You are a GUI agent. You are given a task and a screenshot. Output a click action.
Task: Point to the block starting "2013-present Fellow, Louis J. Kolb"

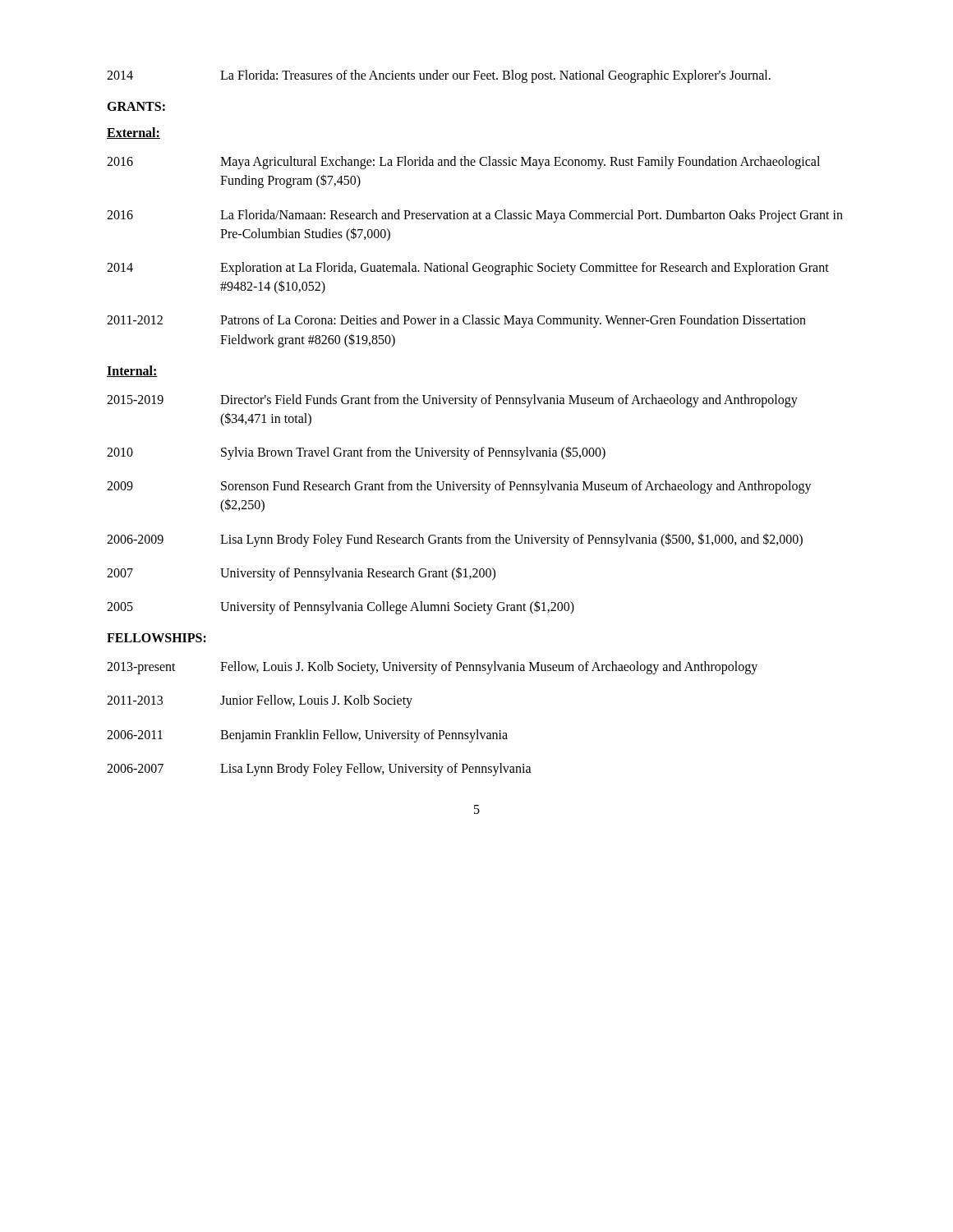(476, 667)
